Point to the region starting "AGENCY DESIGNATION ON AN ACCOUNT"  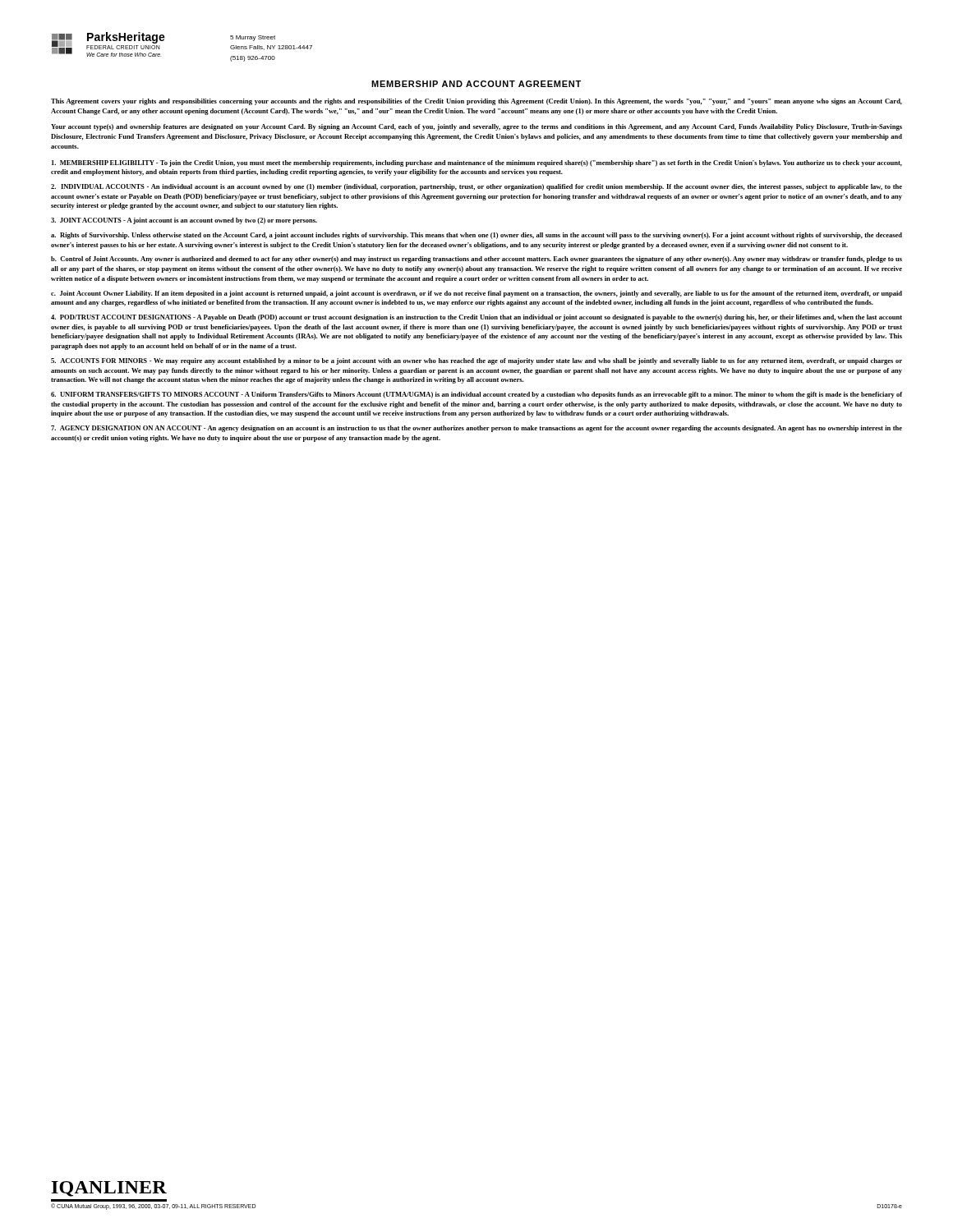(x=476, y=434)
